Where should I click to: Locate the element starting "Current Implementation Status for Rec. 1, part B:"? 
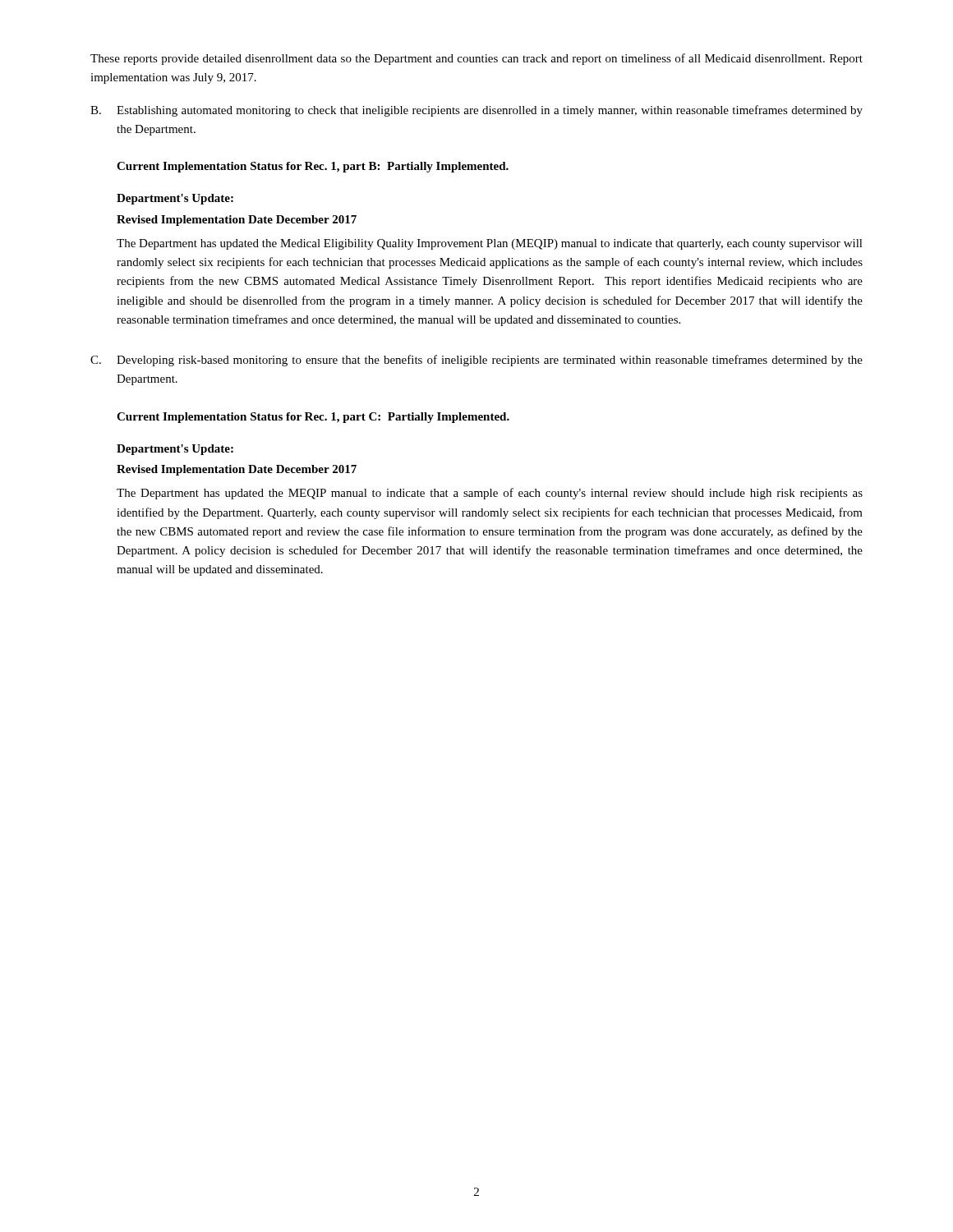pos(313,166)
